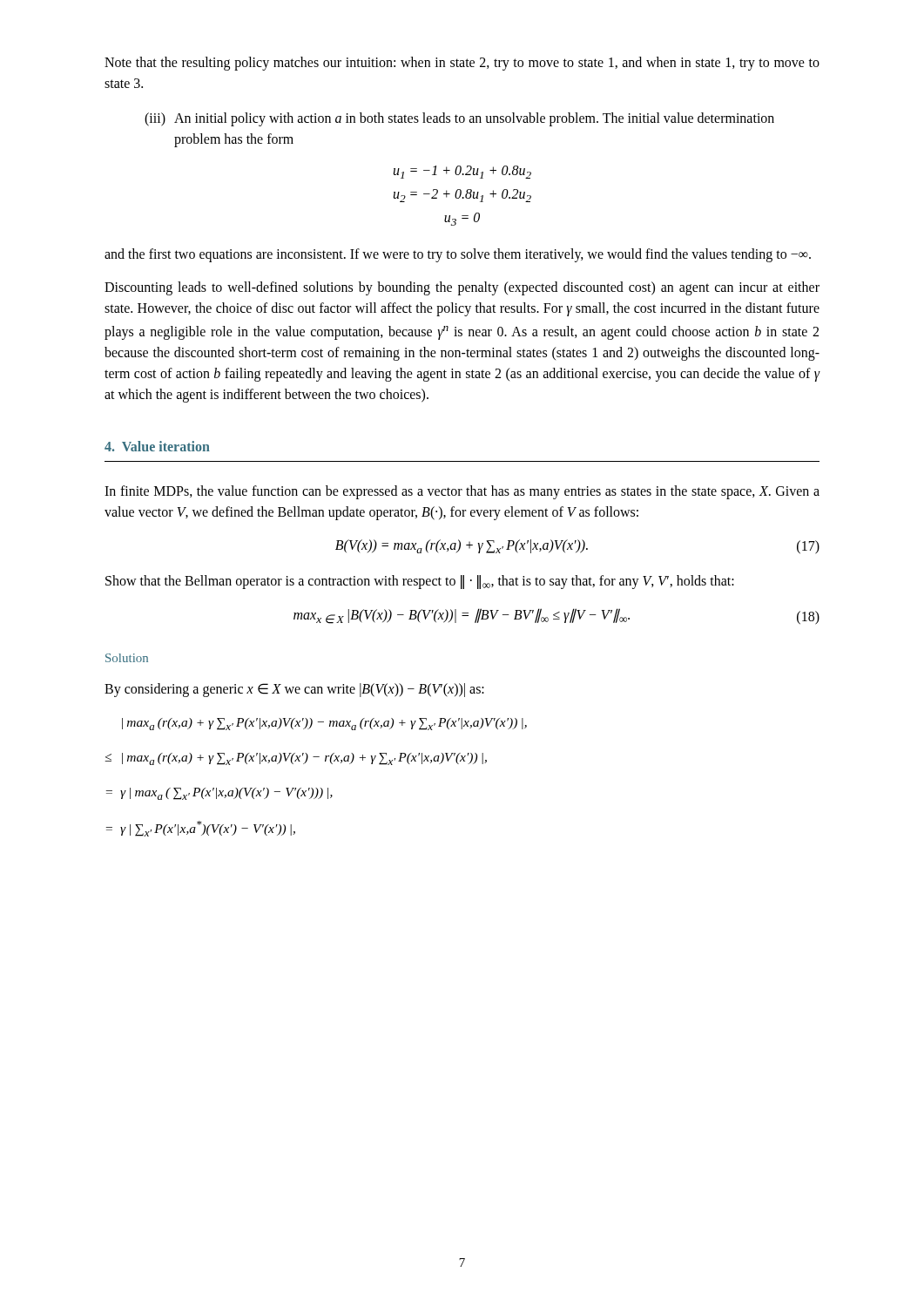The image size is (924, 1307).
Task: Where is the passage that starts "and the first two equations are"?
Action: point(458,254)
